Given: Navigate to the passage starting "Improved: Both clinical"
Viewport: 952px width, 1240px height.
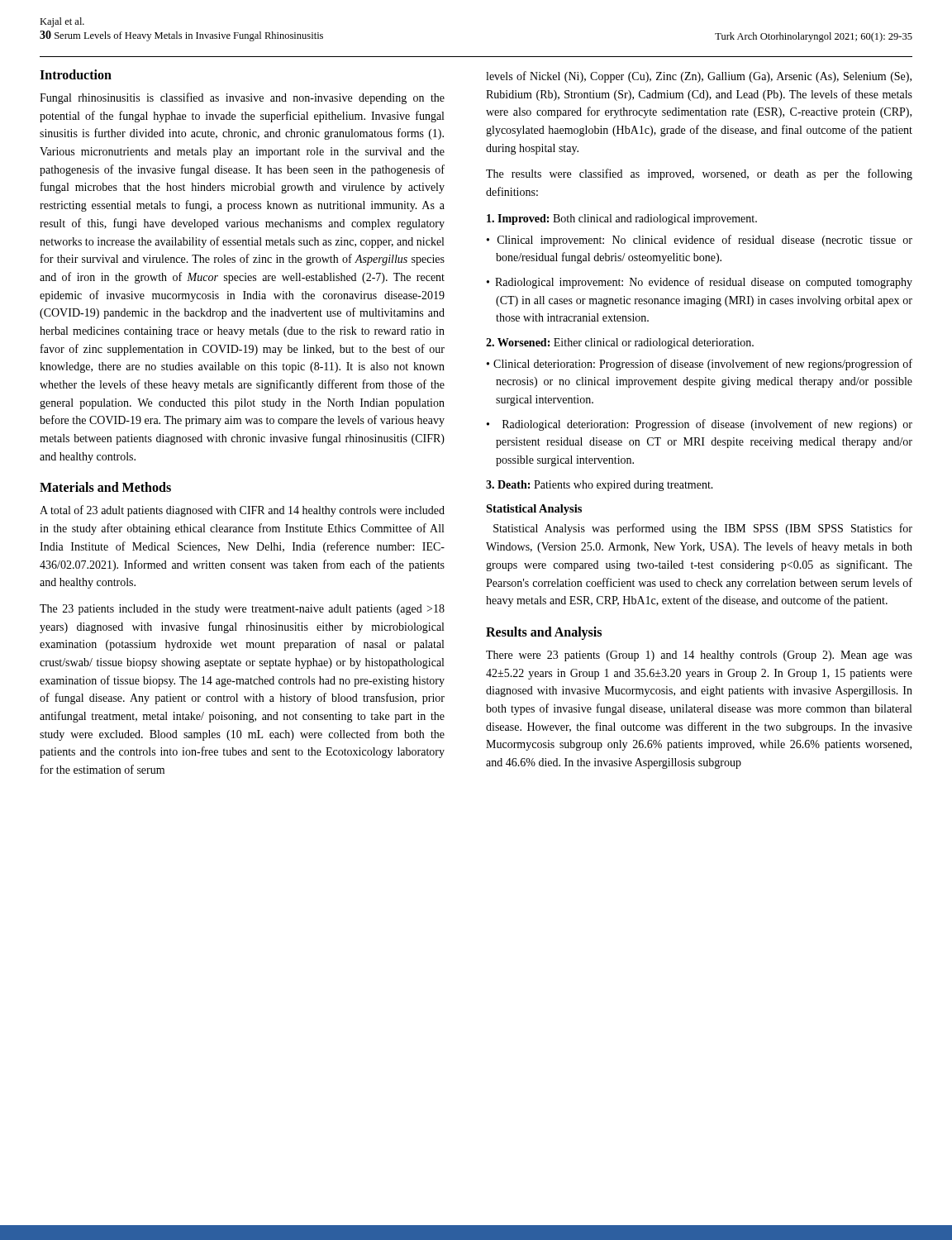Looking at the screenshot, I should click(x=622, y=218).
